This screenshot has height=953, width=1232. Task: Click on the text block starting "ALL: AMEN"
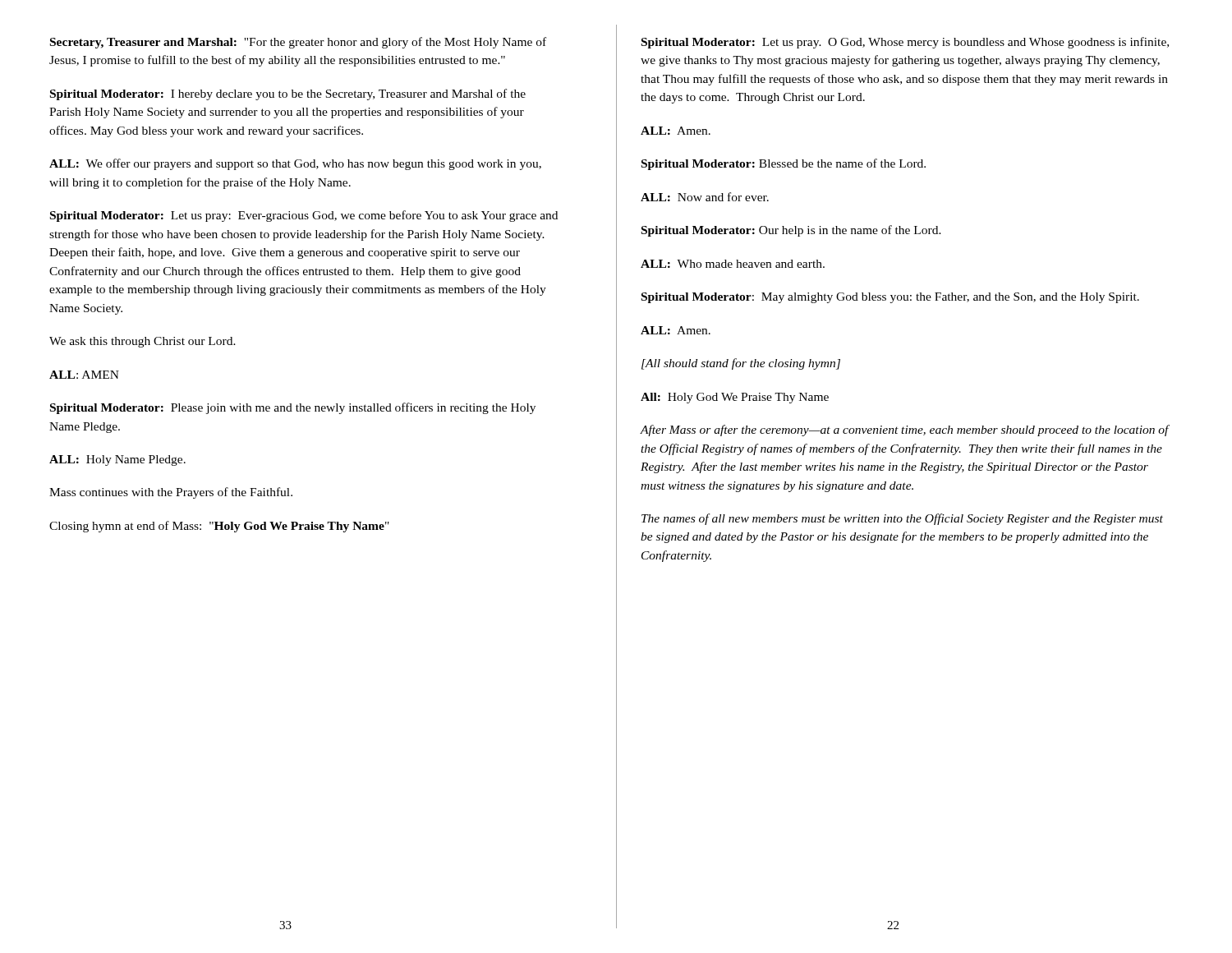coord(84,374)
